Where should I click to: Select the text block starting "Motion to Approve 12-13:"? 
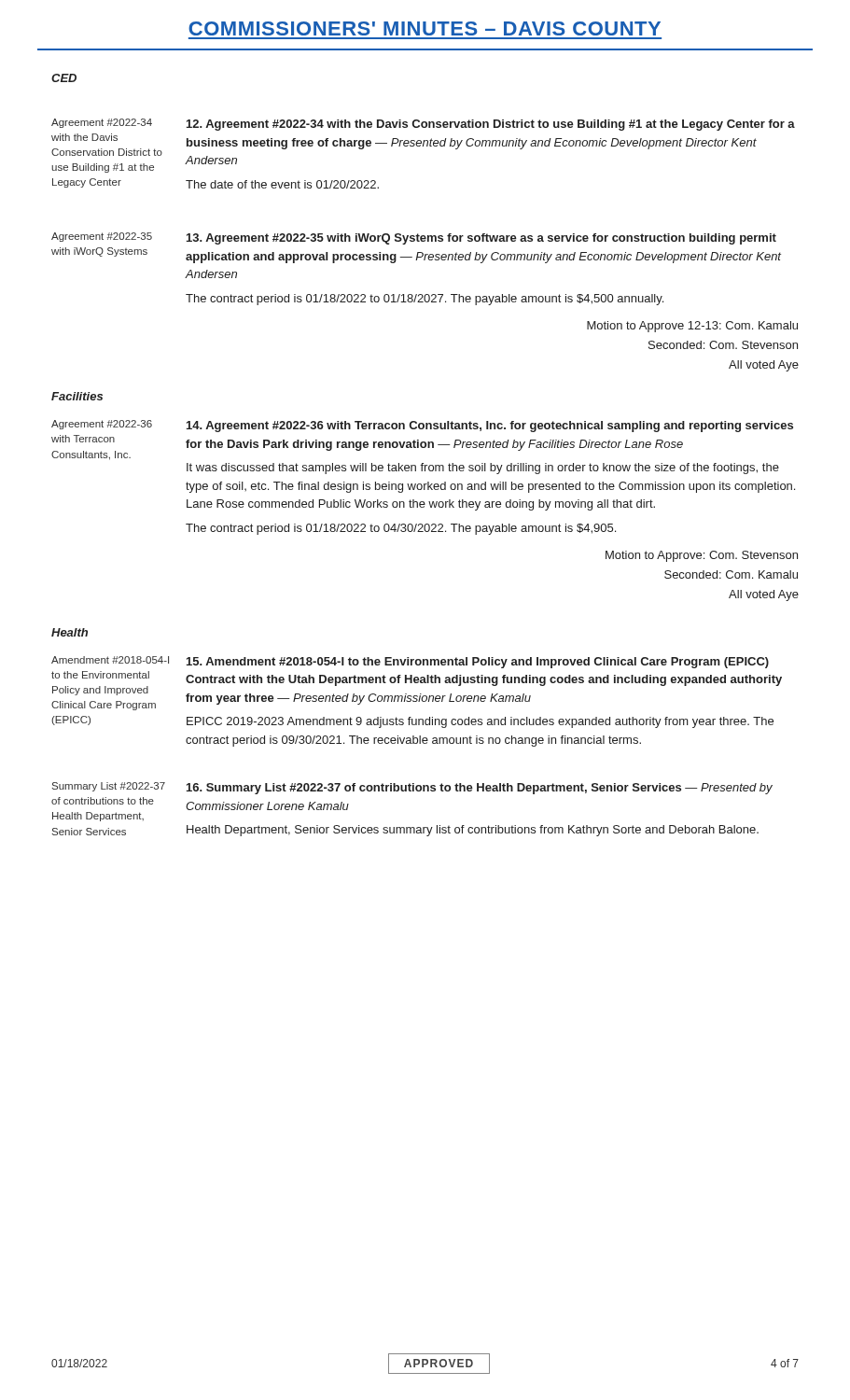click(692, 345)
